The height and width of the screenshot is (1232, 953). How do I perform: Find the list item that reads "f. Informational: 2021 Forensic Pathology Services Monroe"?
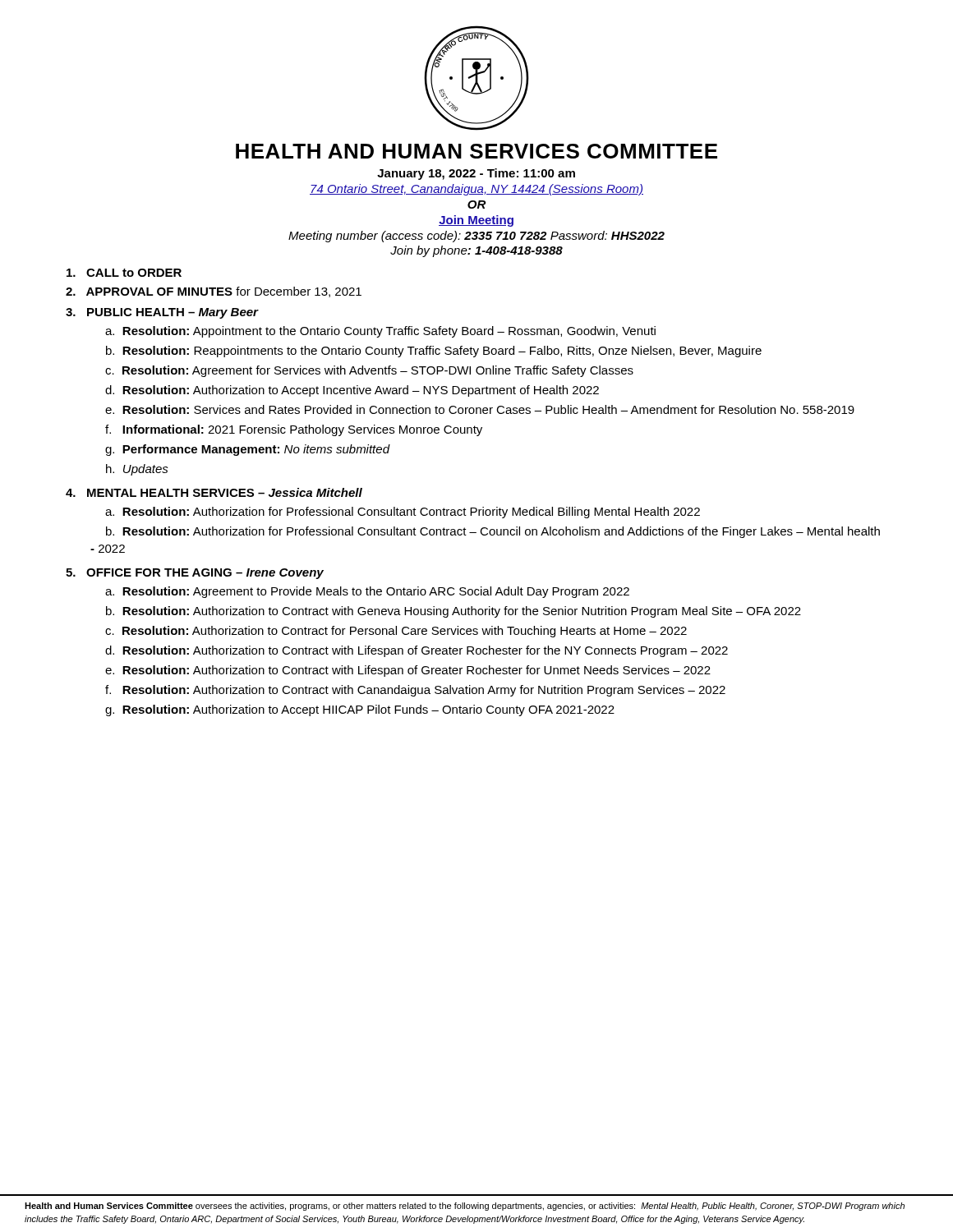click(x=286, y=429)
